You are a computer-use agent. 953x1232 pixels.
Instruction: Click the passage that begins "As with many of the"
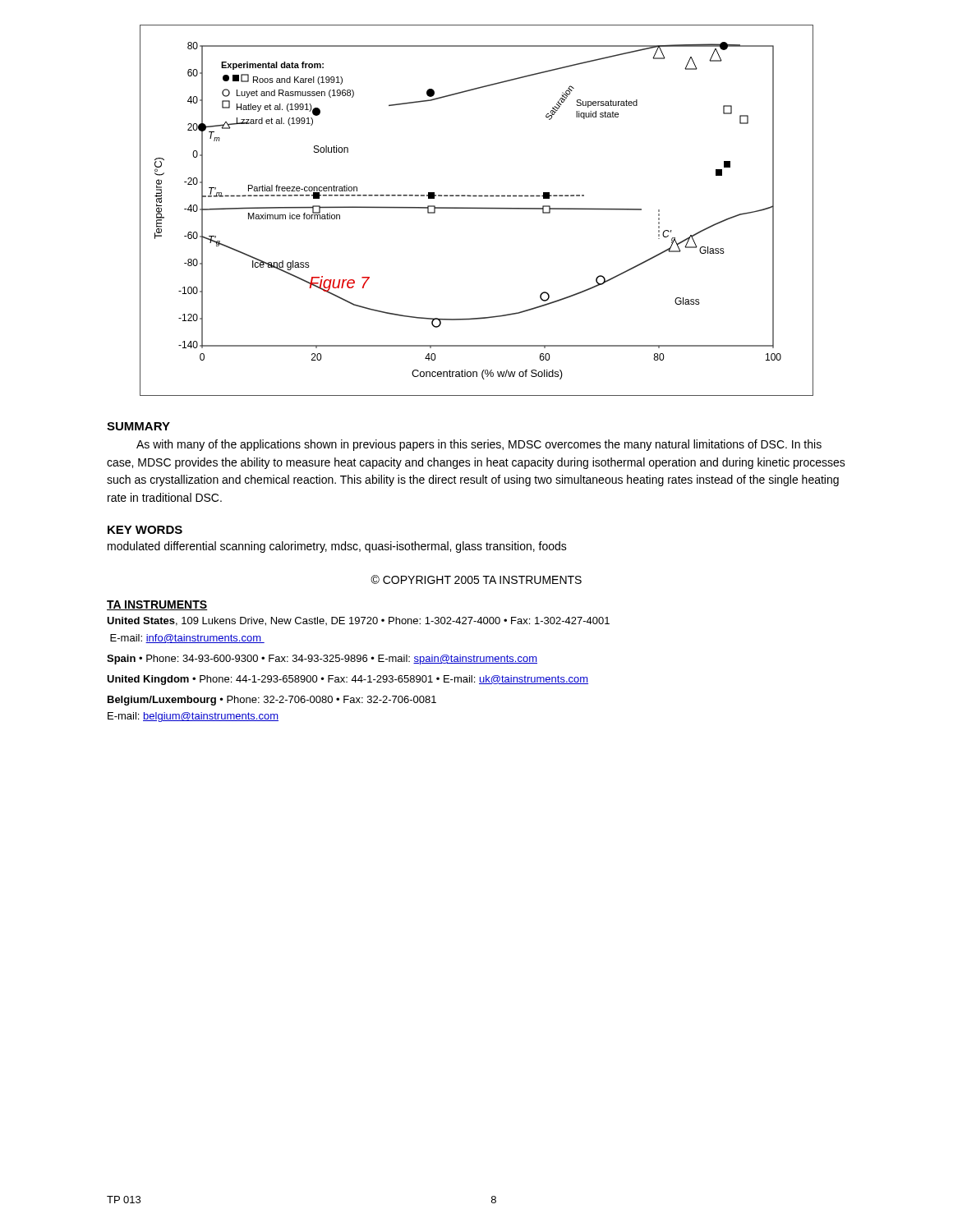[x=476, y=471]
